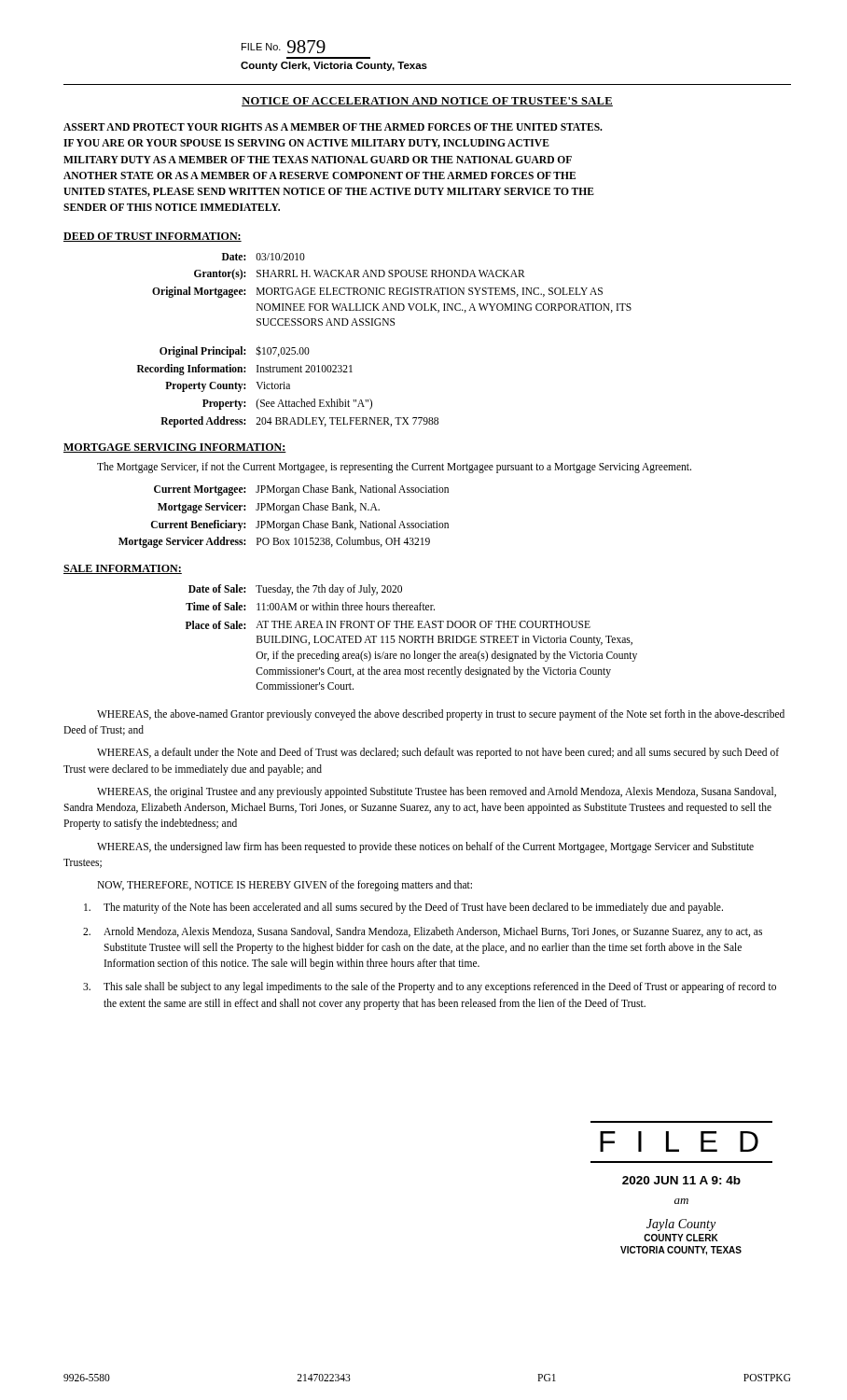Locate the region starting "ASSERT AND PROTECT YOUR RIGHTS AS"
The width and height of the screenshot is (847, 1400).
click(x=333, y=167)
